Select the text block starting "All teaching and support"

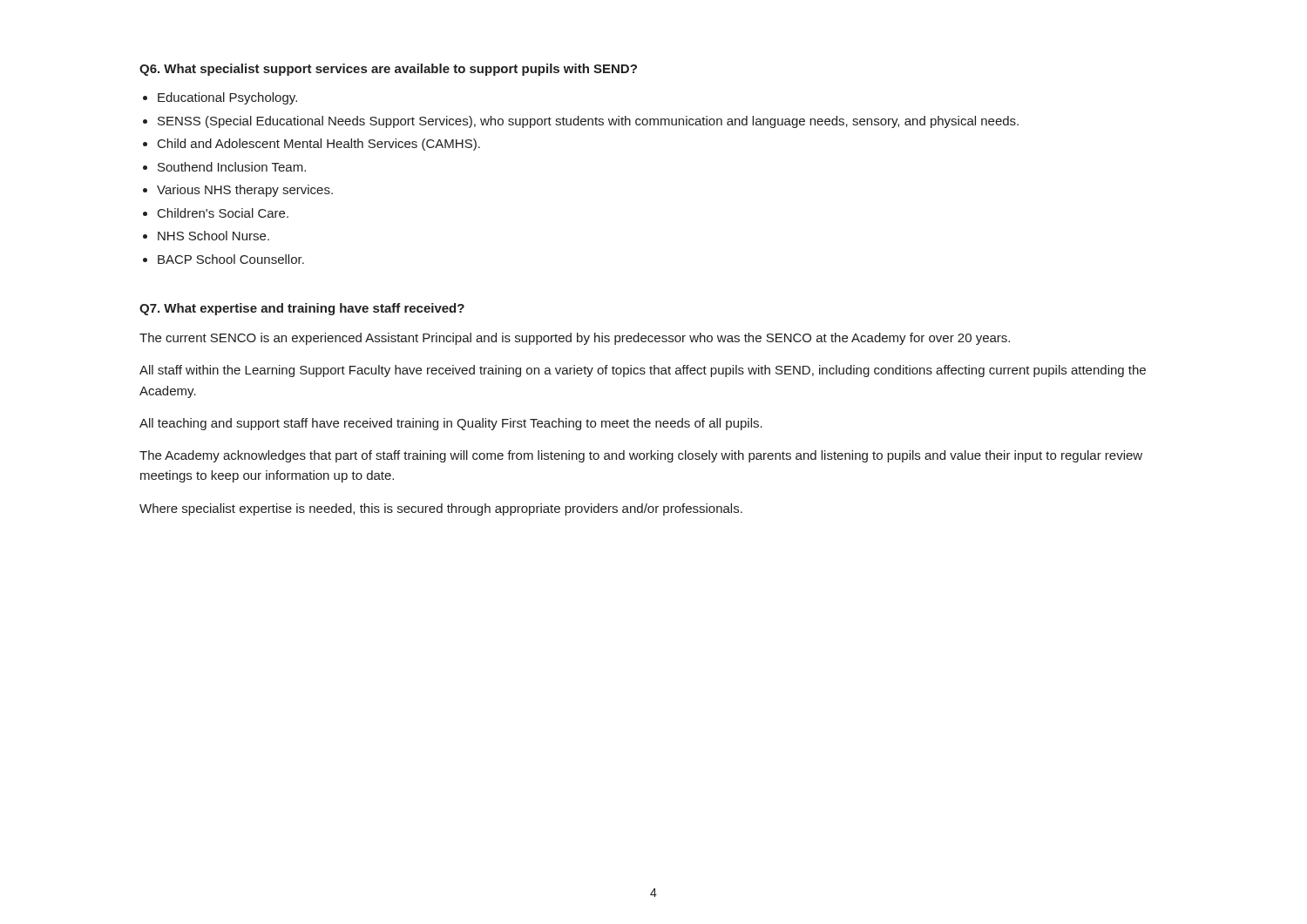(x=451, y=423)
